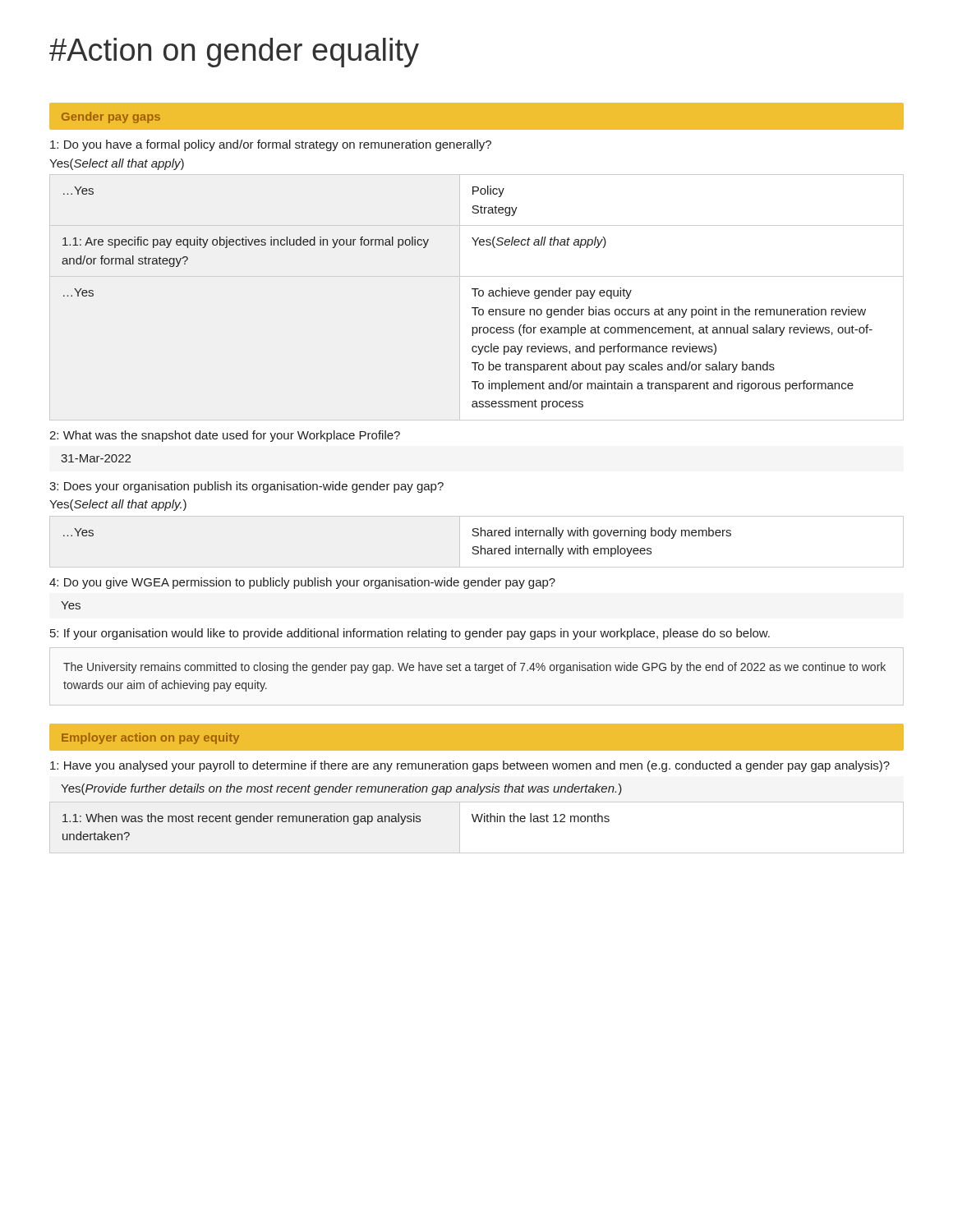This screenshot has width=953, height=1232.
Task: Locate the table with the text "Within the last 12"
Action: coord(476,827)
